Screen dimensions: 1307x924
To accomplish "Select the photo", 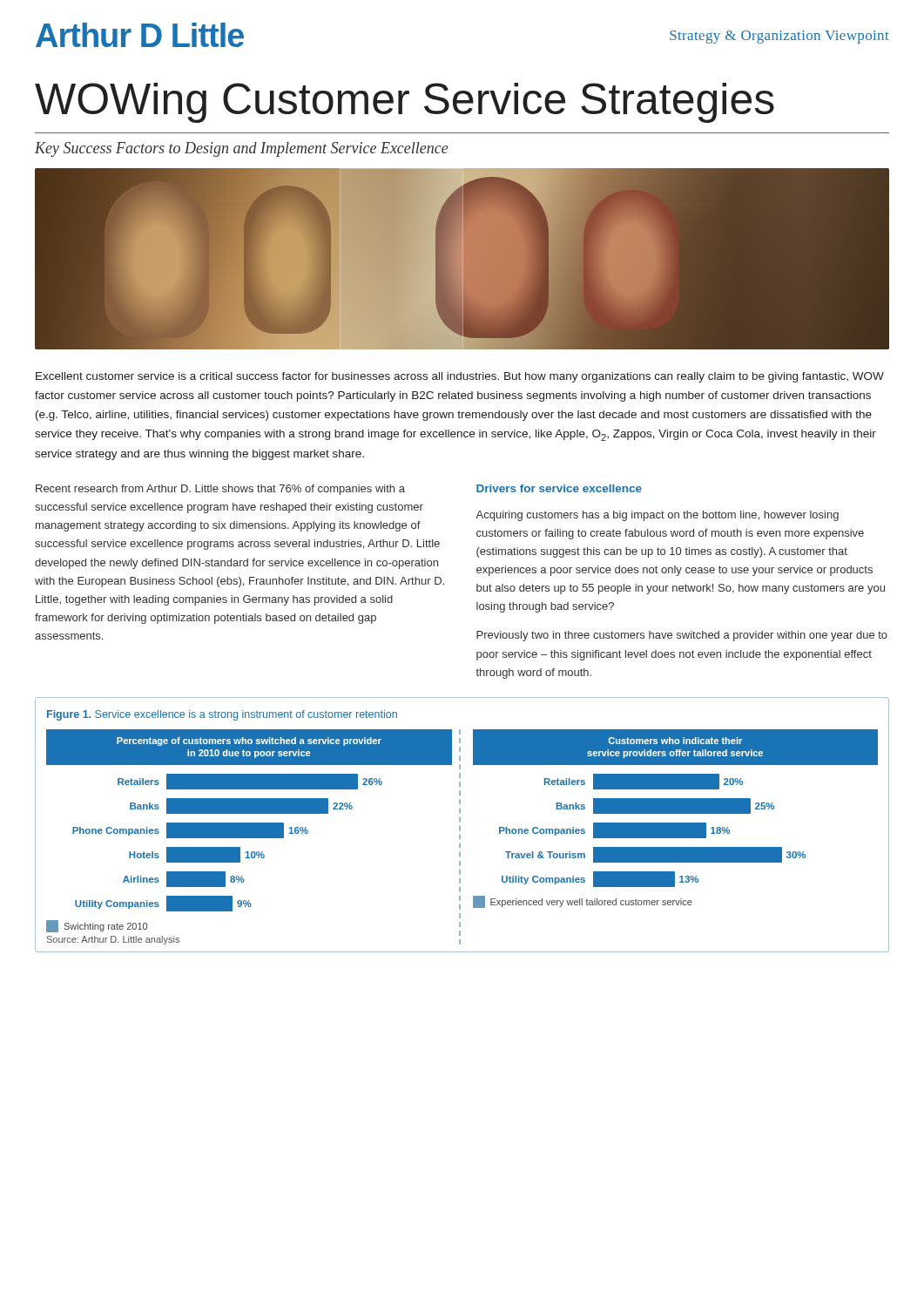I will pos(462,259).
